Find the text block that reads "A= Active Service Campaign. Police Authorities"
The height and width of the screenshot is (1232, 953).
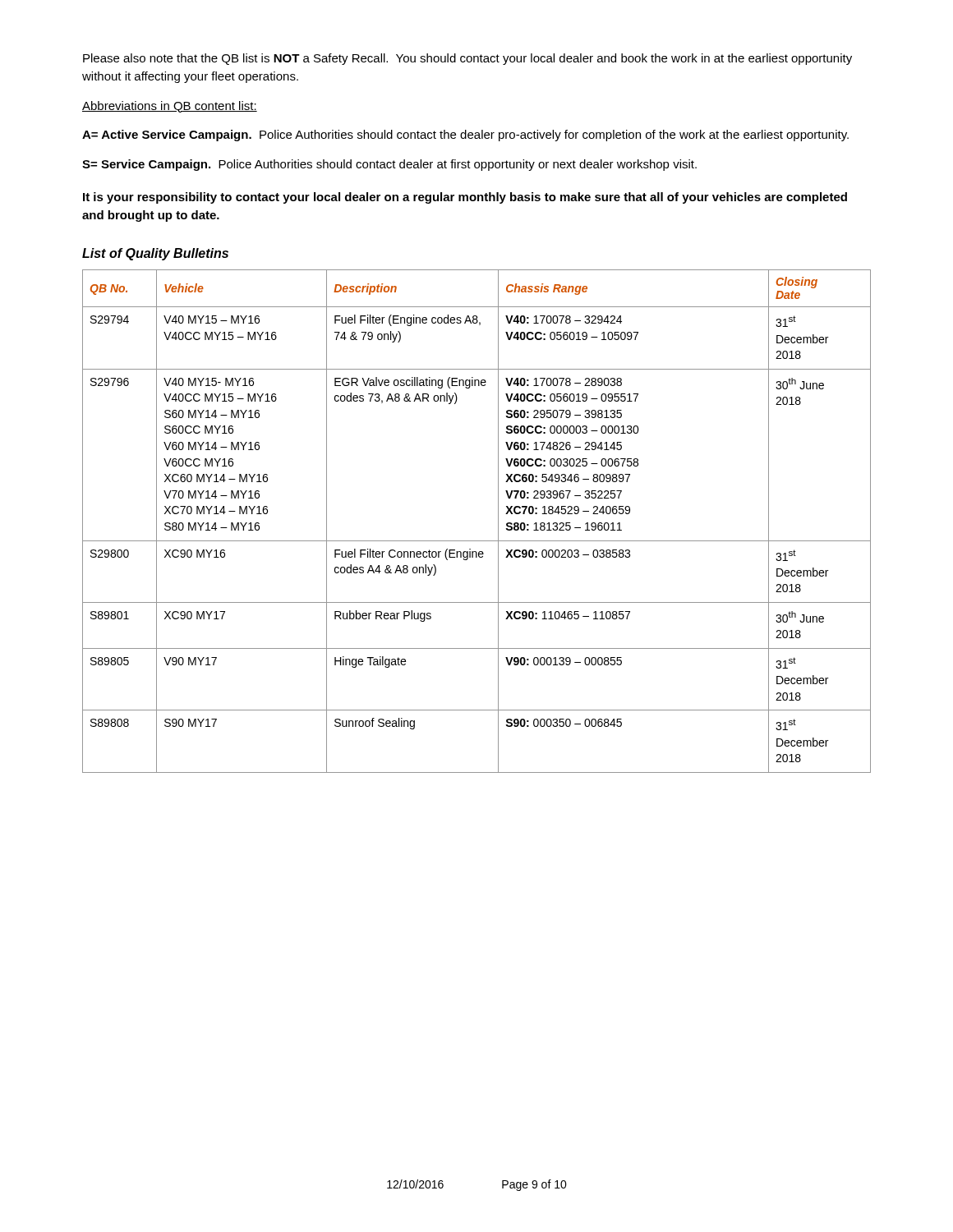[466, 134]
